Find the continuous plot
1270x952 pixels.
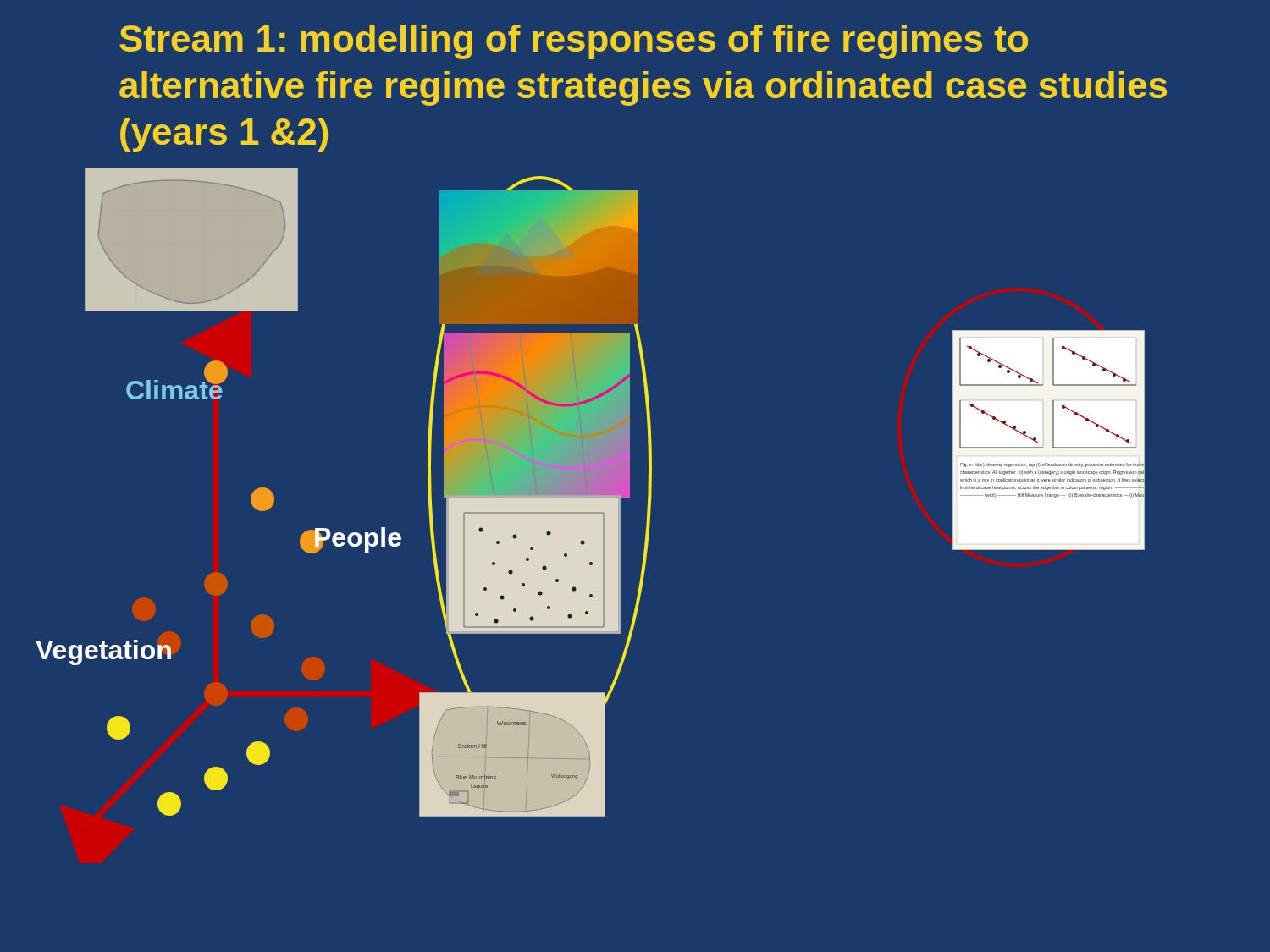[x=1049, y=440]
